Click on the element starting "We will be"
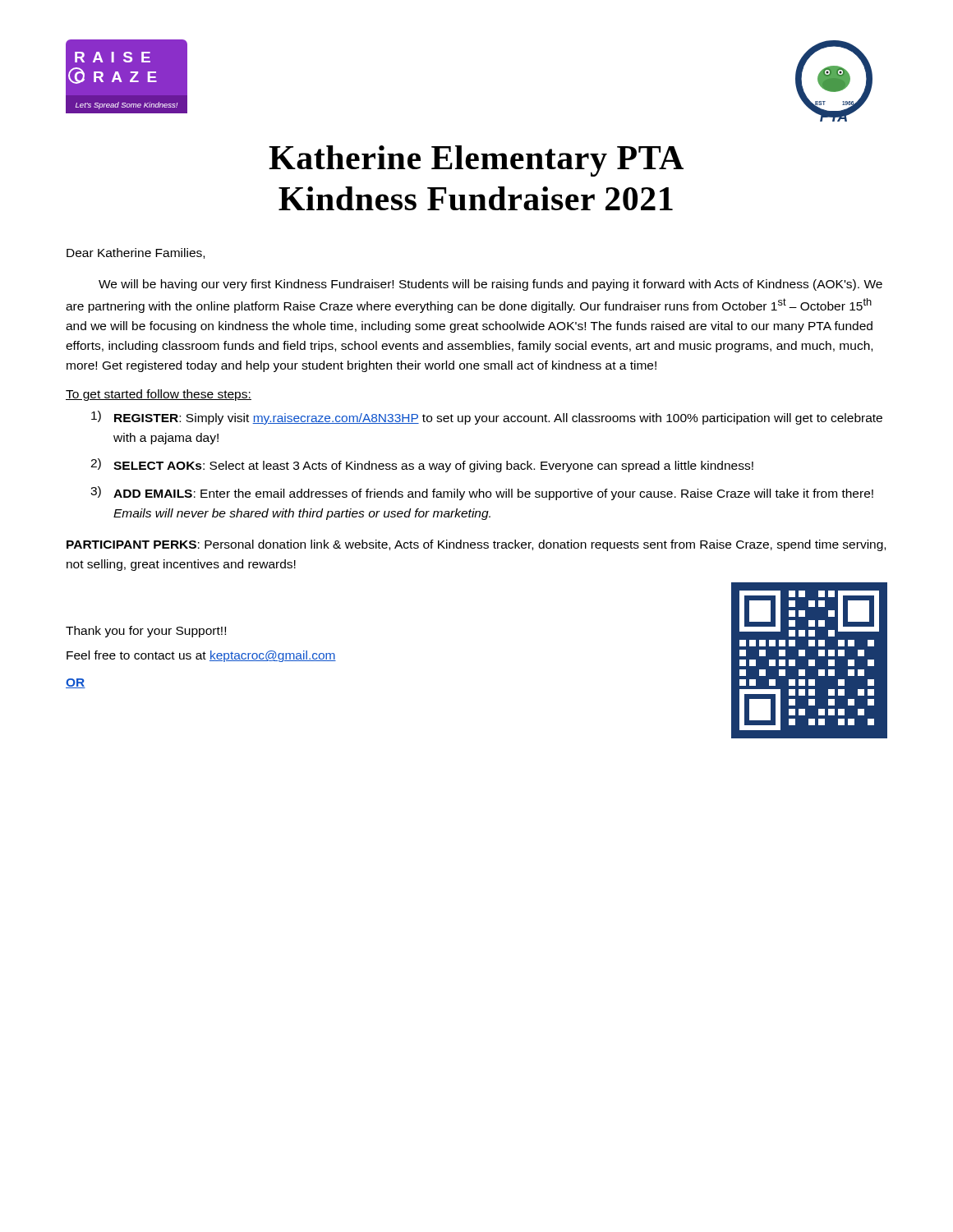This screenshot has width=953, height=1232. (x=474, y=324)
